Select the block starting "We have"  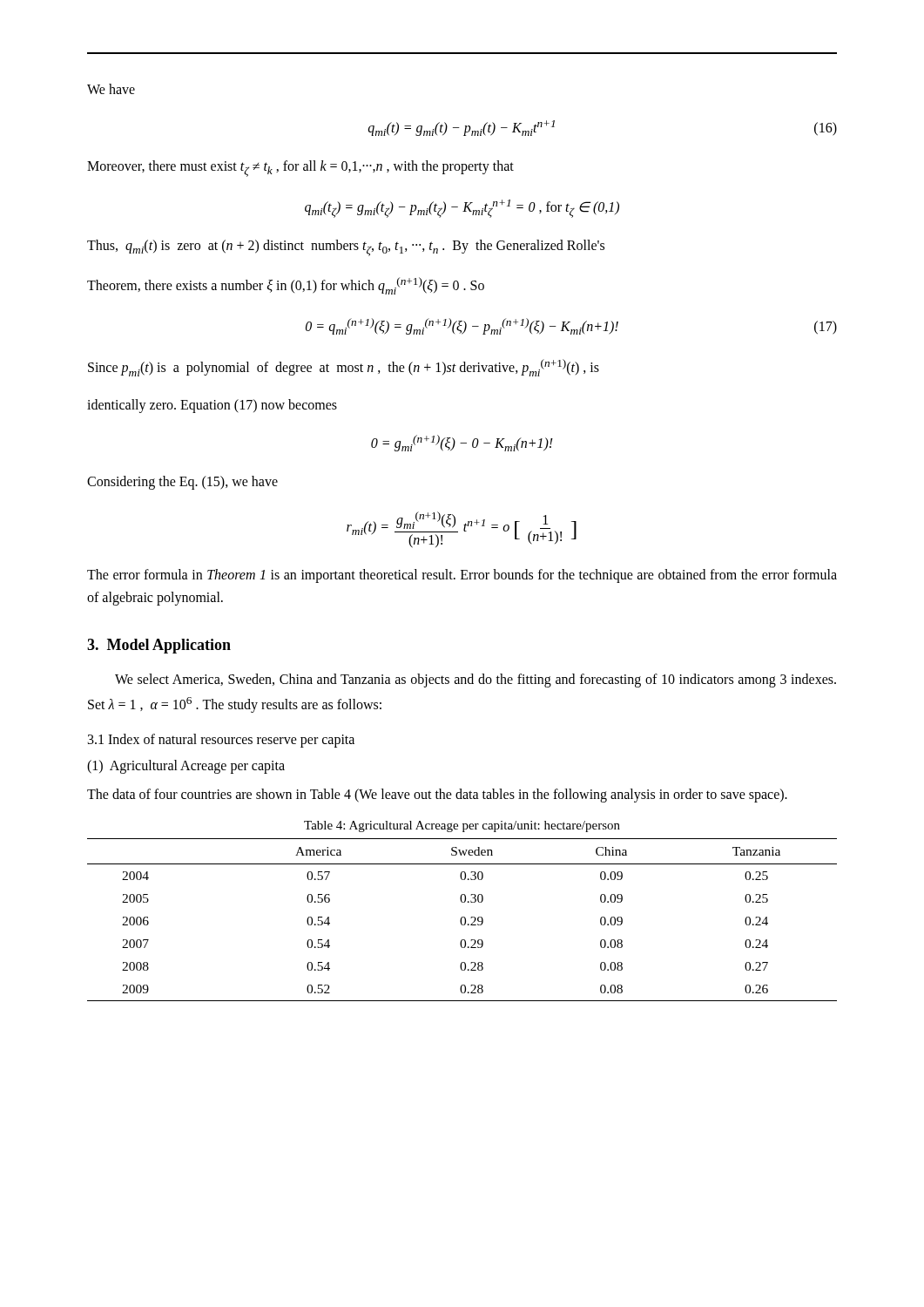111,89
